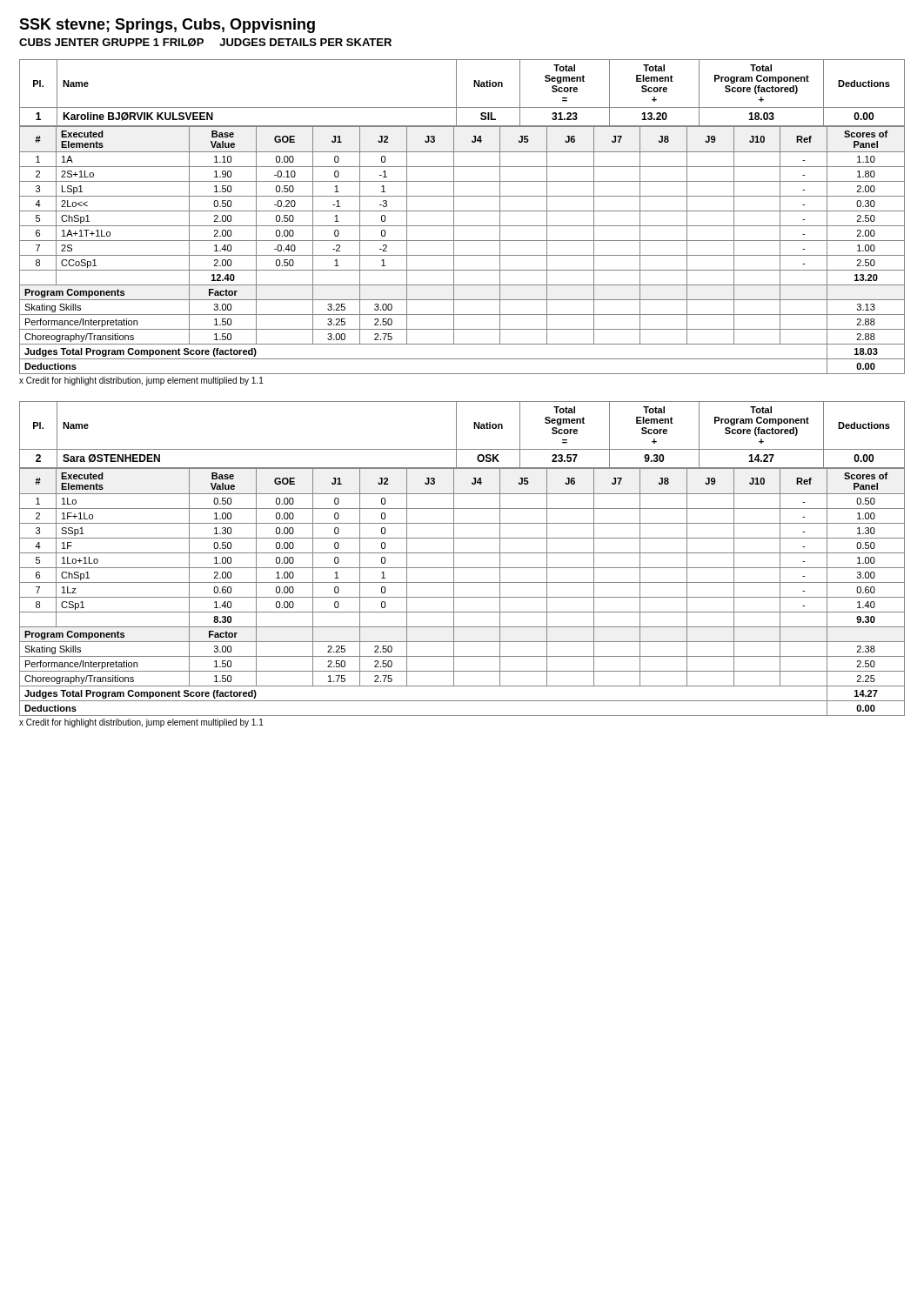924x1305 pixels.
Task: Locate the table with the text "Karoline BJØRVIK KULSVEEN"
Action: 462,217
